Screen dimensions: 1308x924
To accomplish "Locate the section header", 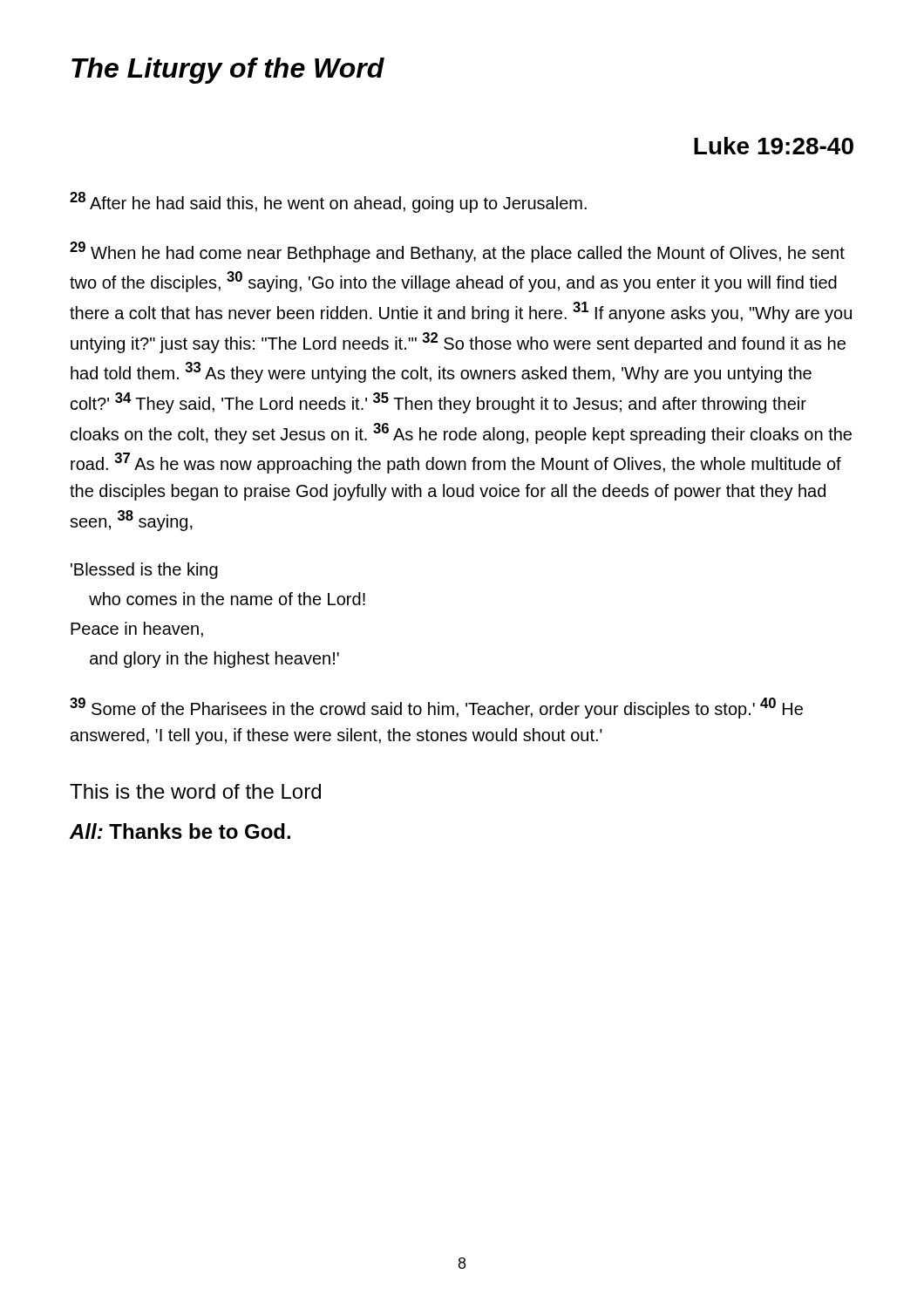I will tap(774, 146).
